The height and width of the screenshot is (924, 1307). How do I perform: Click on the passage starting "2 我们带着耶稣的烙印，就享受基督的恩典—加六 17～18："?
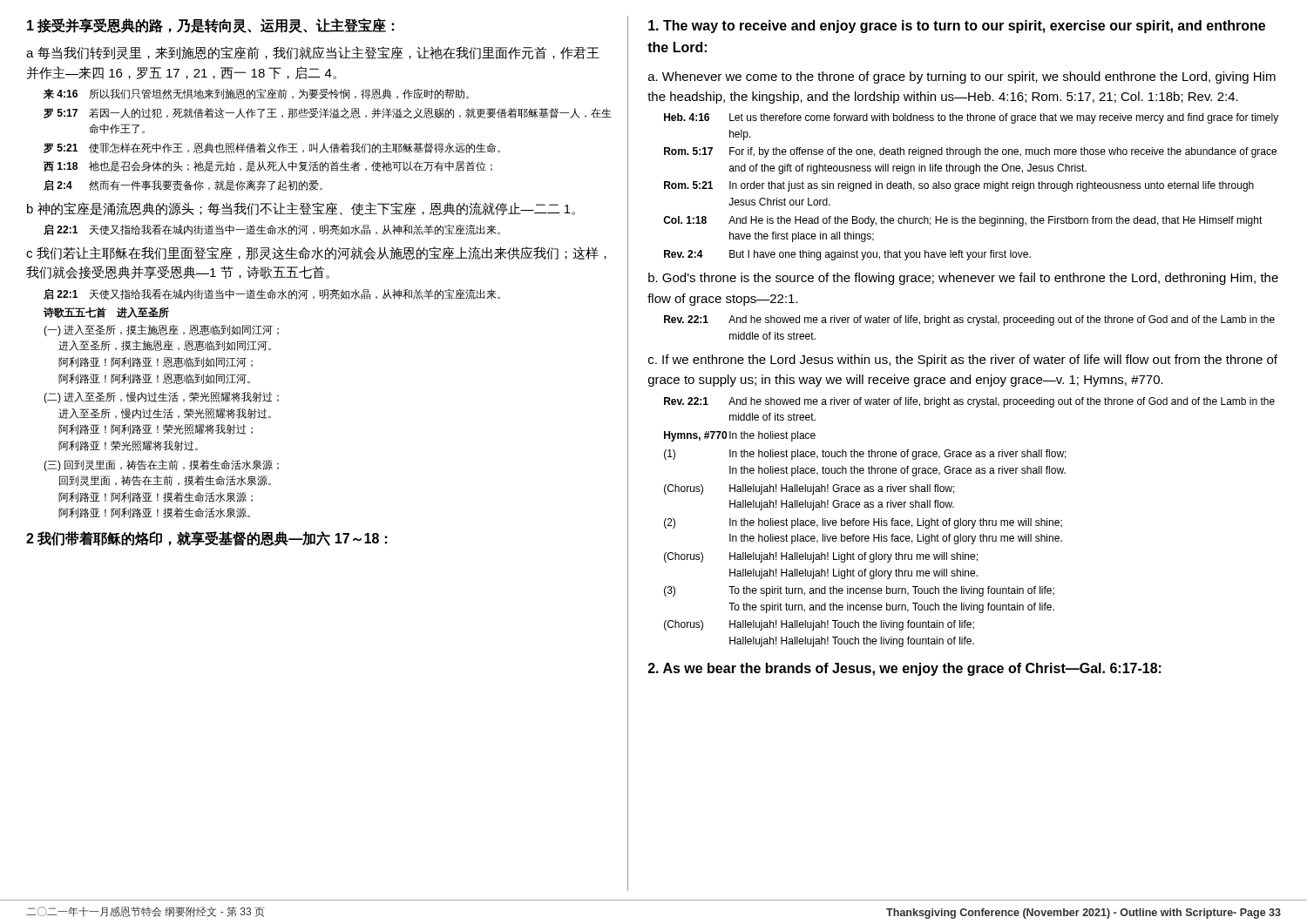(x=319, y=539)
